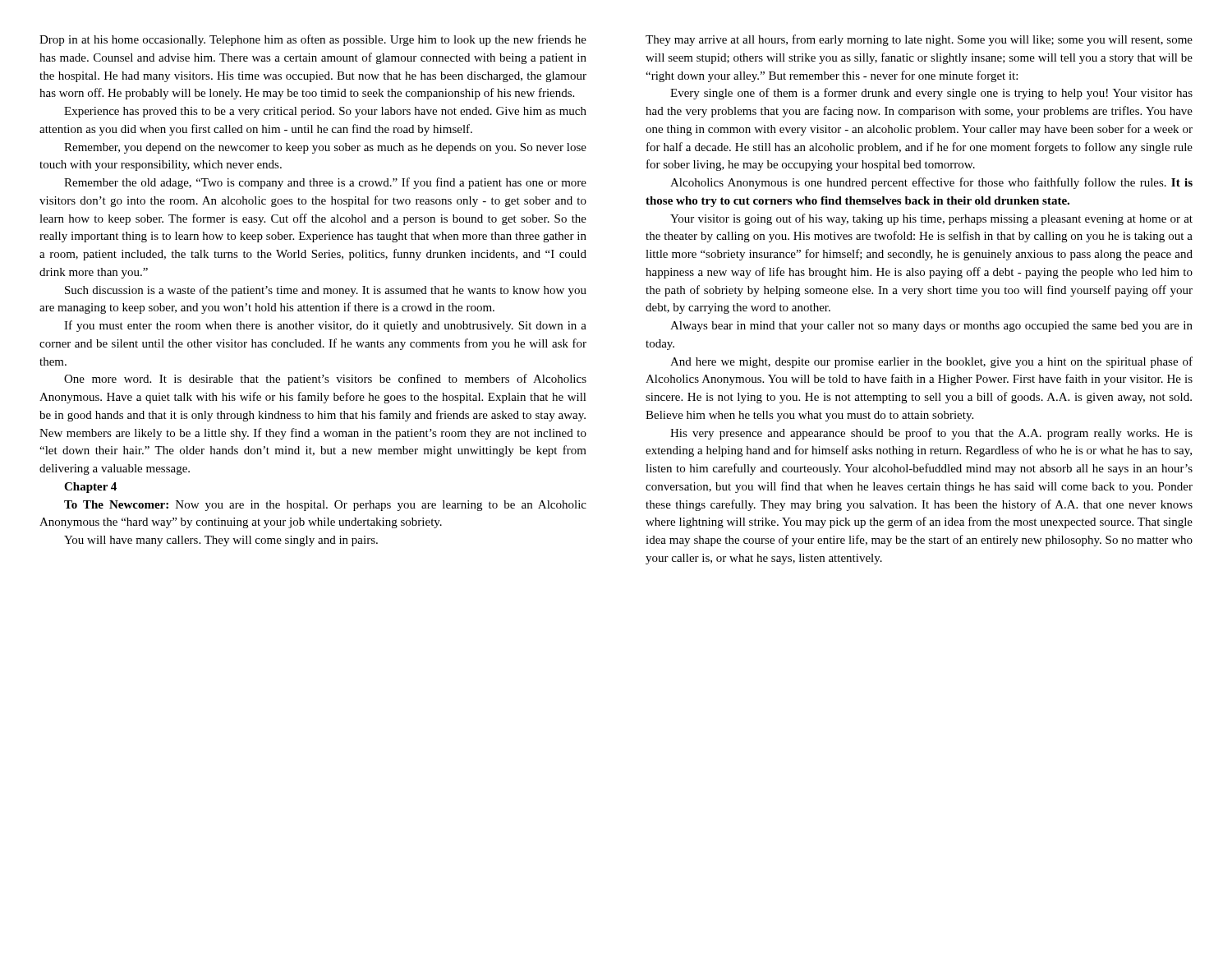
Task: Select the text block starting "Such discussion is a"
Action: [x=313, y=299]
